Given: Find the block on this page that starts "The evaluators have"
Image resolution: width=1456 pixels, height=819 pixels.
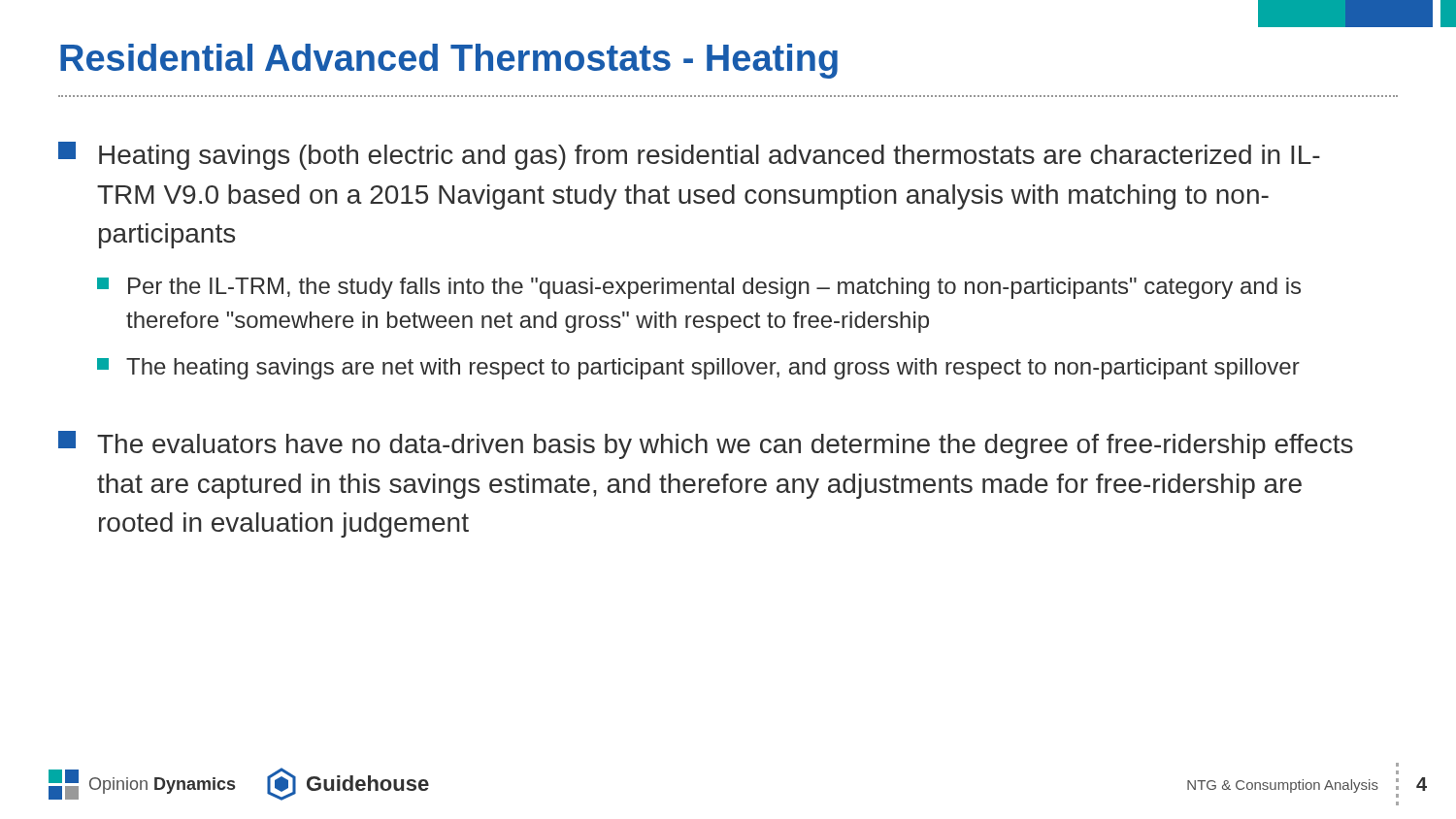Looking at the screenshot, I should (718, 484).
